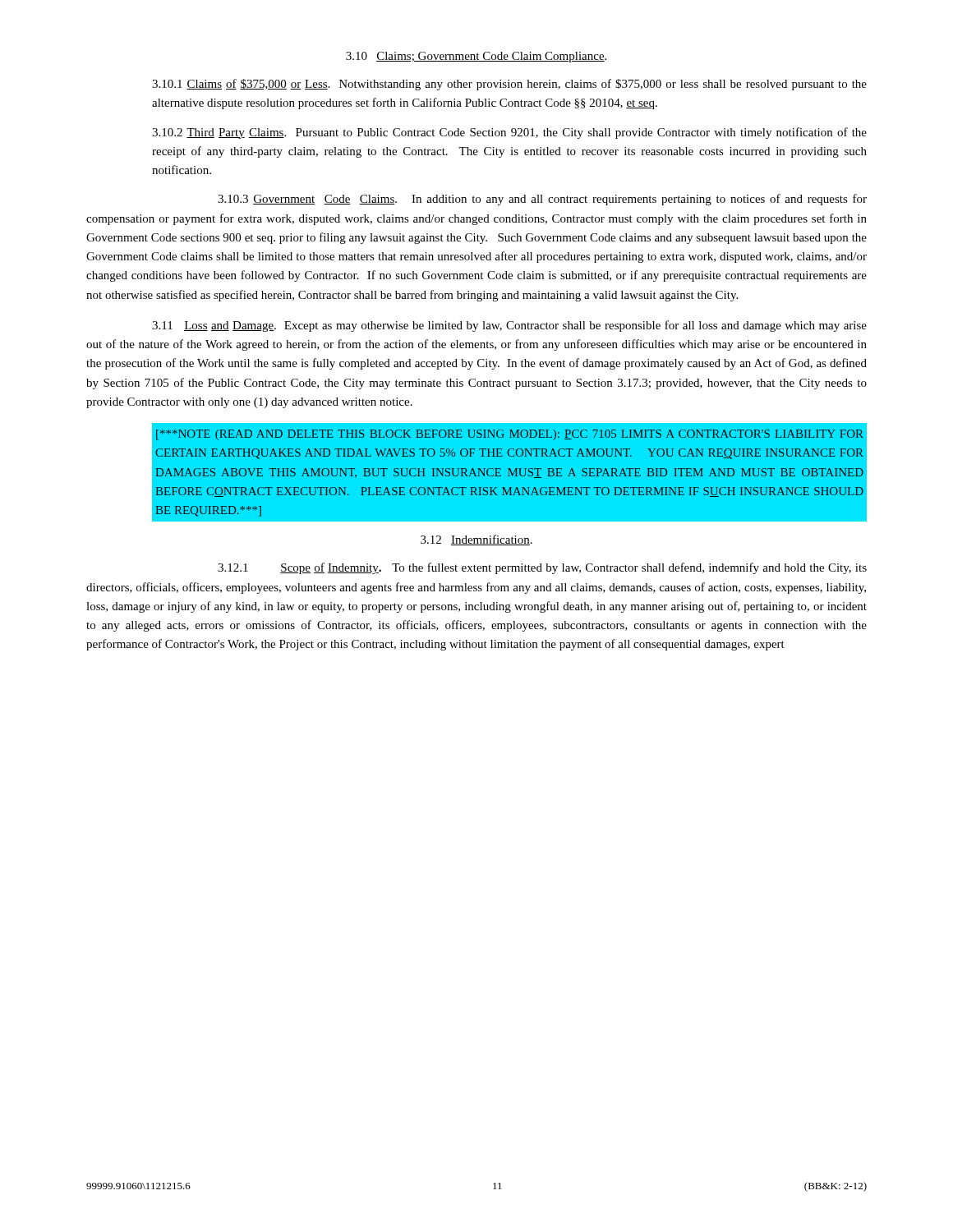Select the text block that says "10.2 Third Party Claims. Pursuant to Public"
The width and height of the screenshot is (953, 1232).
pyautogui.click(x=509, y=151)
